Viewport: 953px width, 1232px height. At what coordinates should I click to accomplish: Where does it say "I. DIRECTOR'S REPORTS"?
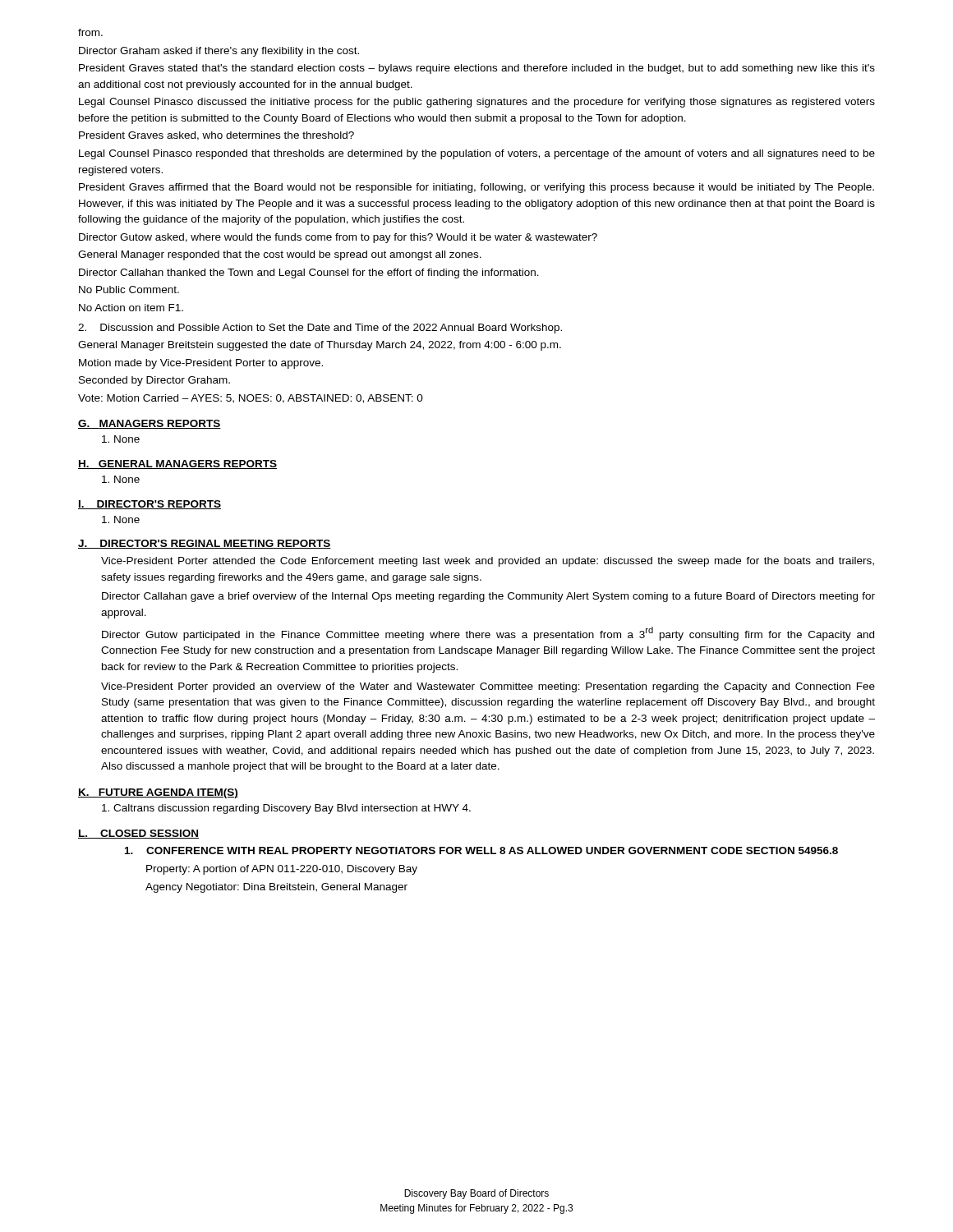150,504
